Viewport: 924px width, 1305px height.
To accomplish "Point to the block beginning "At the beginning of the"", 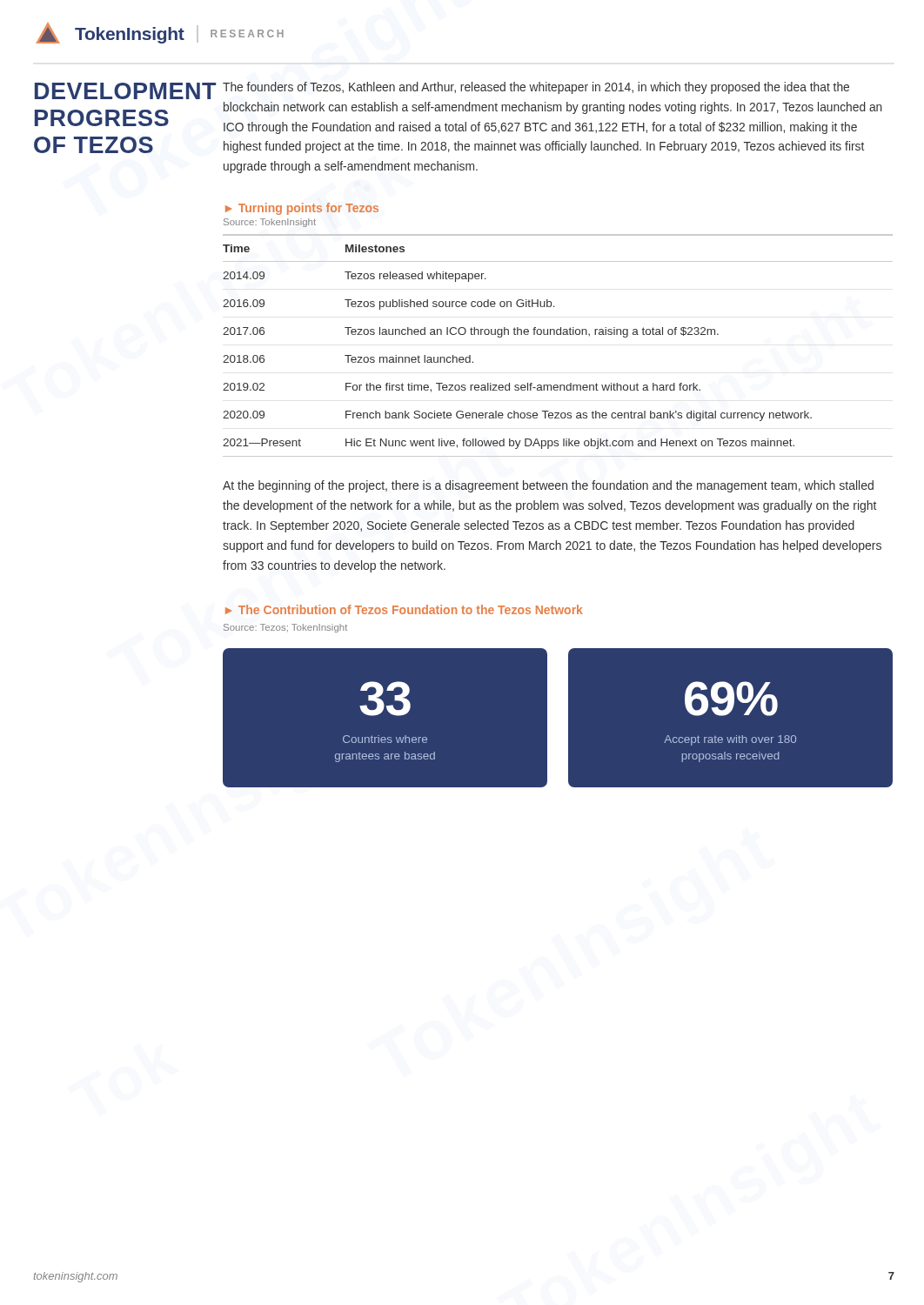I will pyautogui.click(x=552, y=525).
